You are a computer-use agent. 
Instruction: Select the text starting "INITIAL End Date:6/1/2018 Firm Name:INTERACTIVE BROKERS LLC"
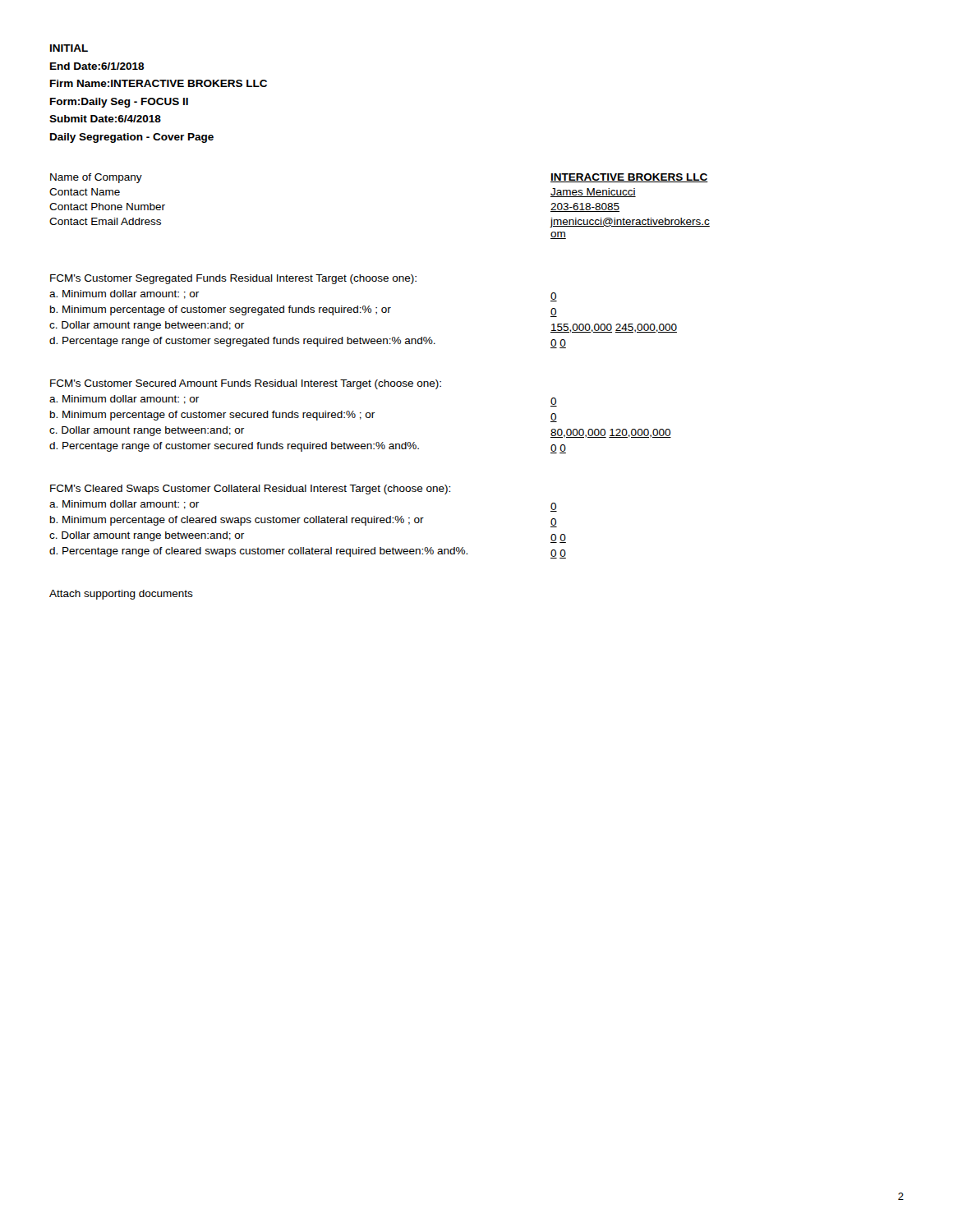point(69,48)
